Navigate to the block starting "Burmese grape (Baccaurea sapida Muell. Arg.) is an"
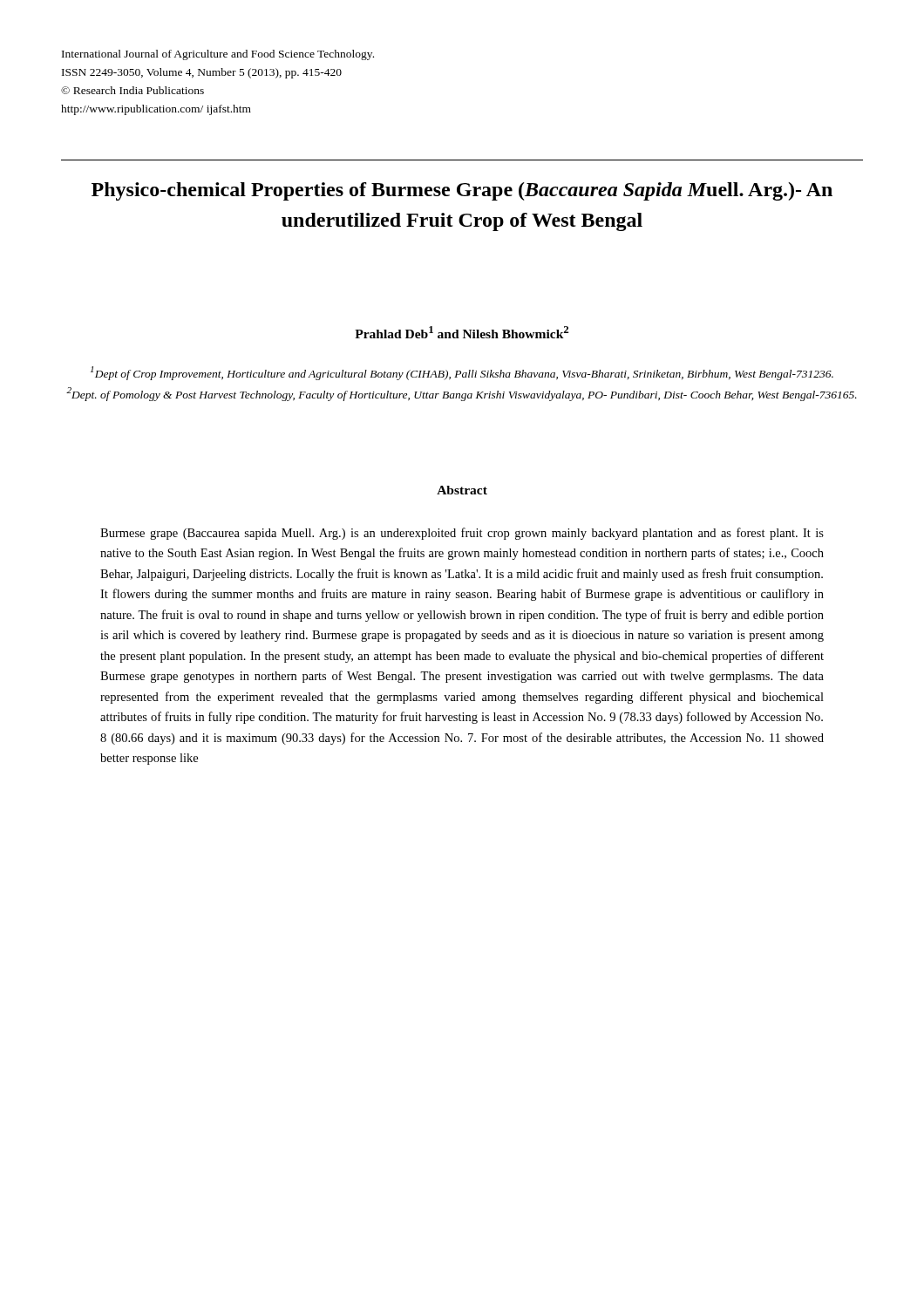The width and height of the screenshot is (924, 1308). click(462, 646)
